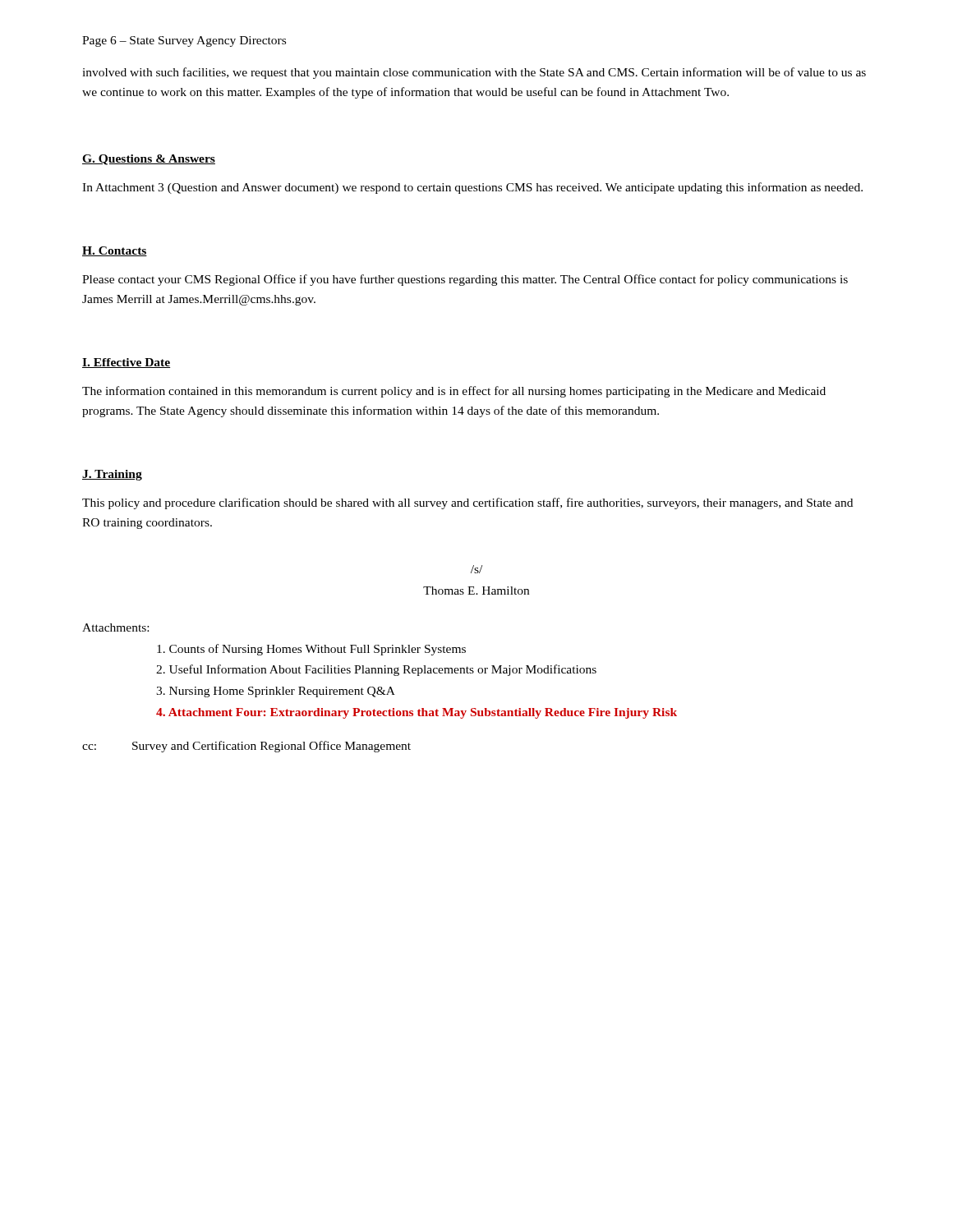
Task: Locate the section header with the text "H. Contacts"
Action: point(114,250)
